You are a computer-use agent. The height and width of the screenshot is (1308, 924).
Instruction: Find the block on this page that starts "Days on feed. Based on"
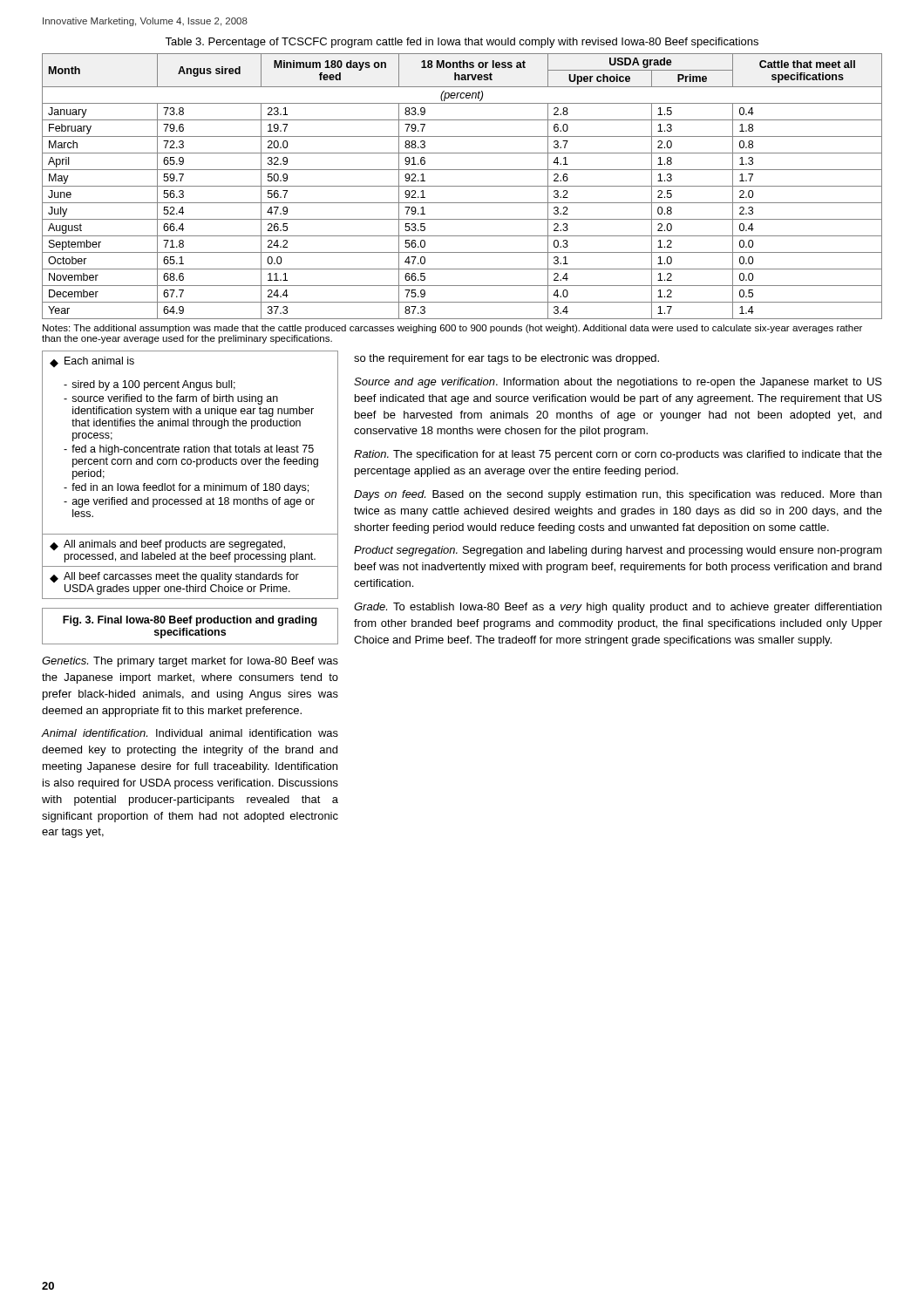click(618, 510)
